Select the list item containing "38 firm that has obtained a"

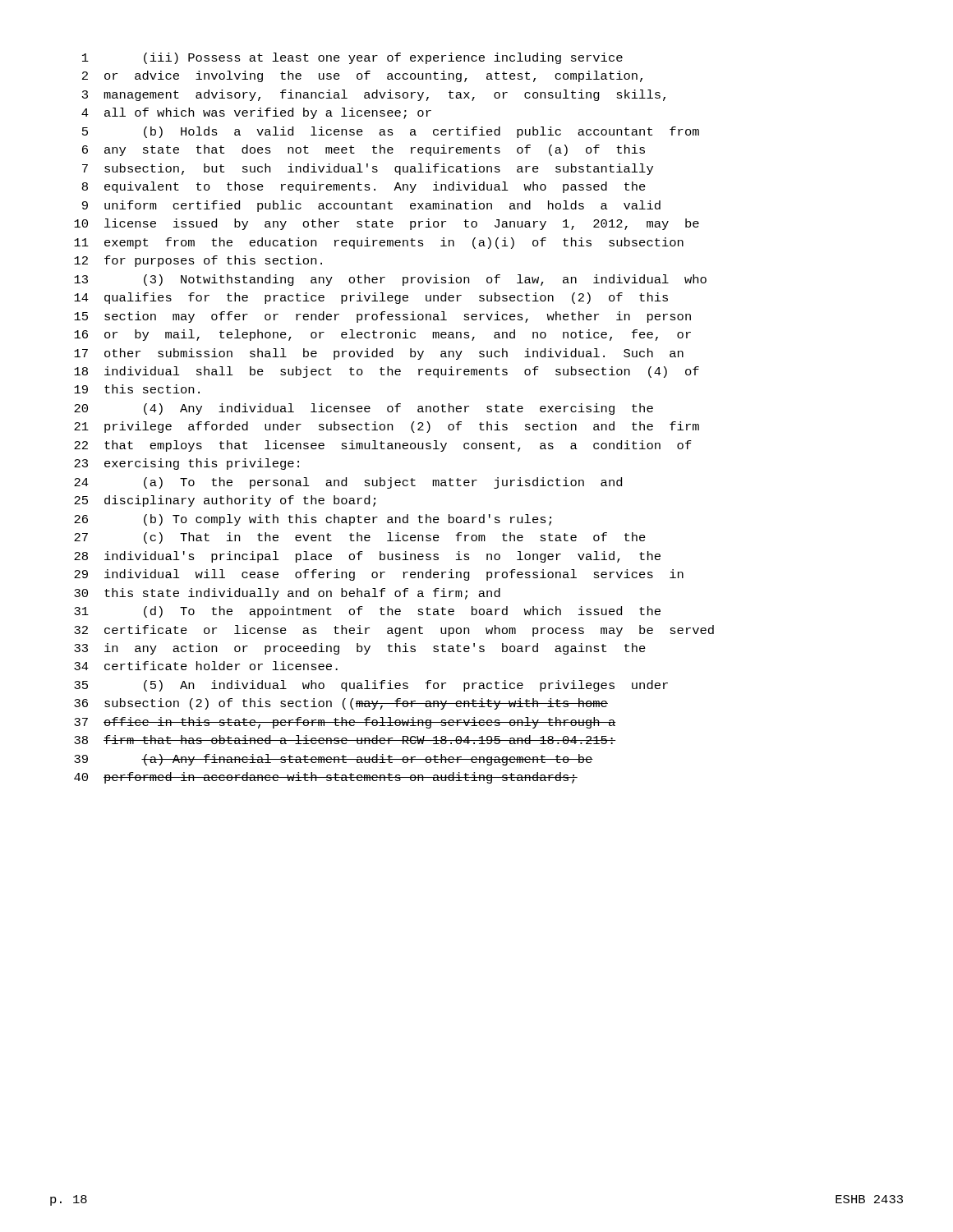point(476,741)
